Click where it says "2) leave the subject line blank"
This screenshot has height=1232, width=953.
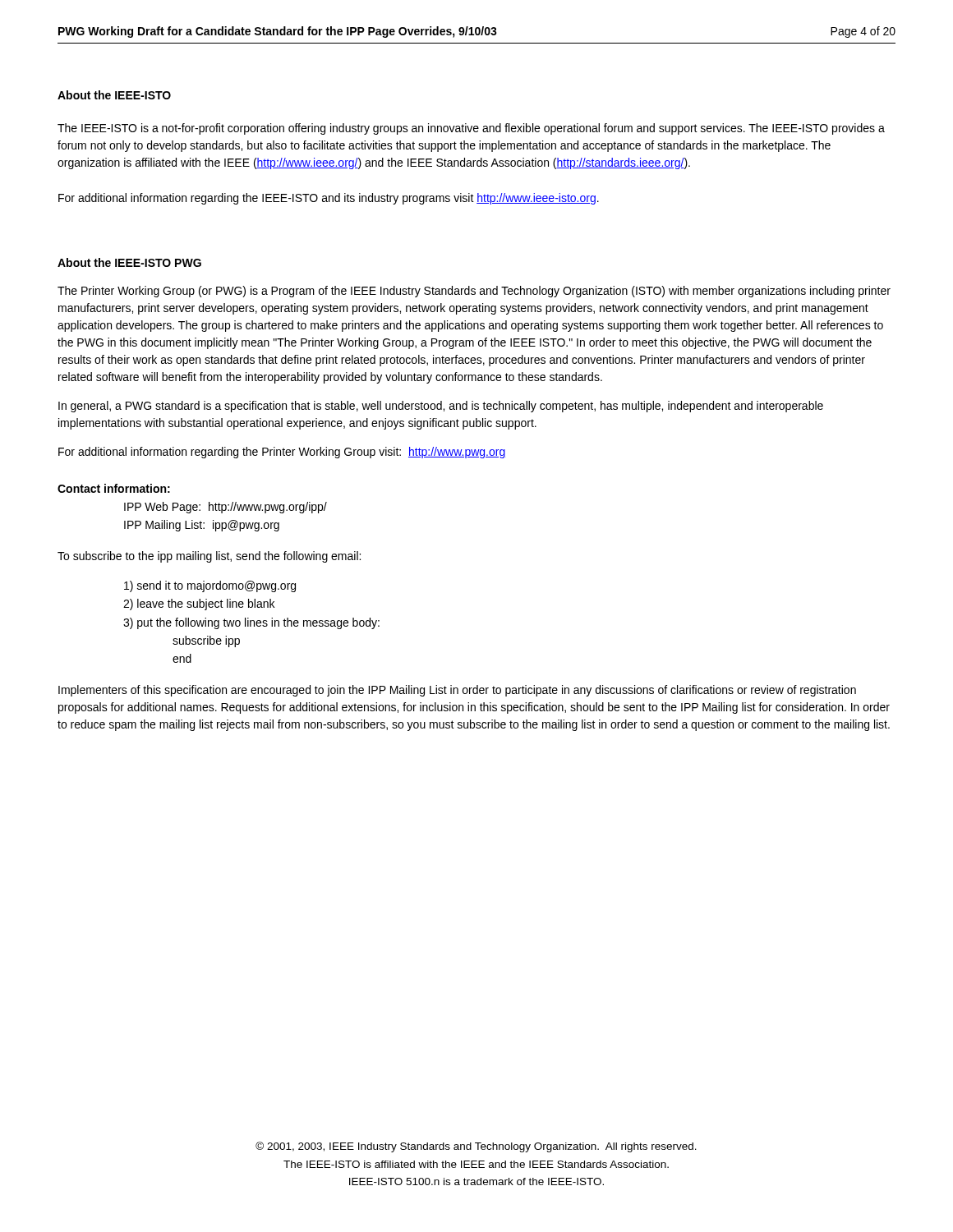(x=199, y=604)
